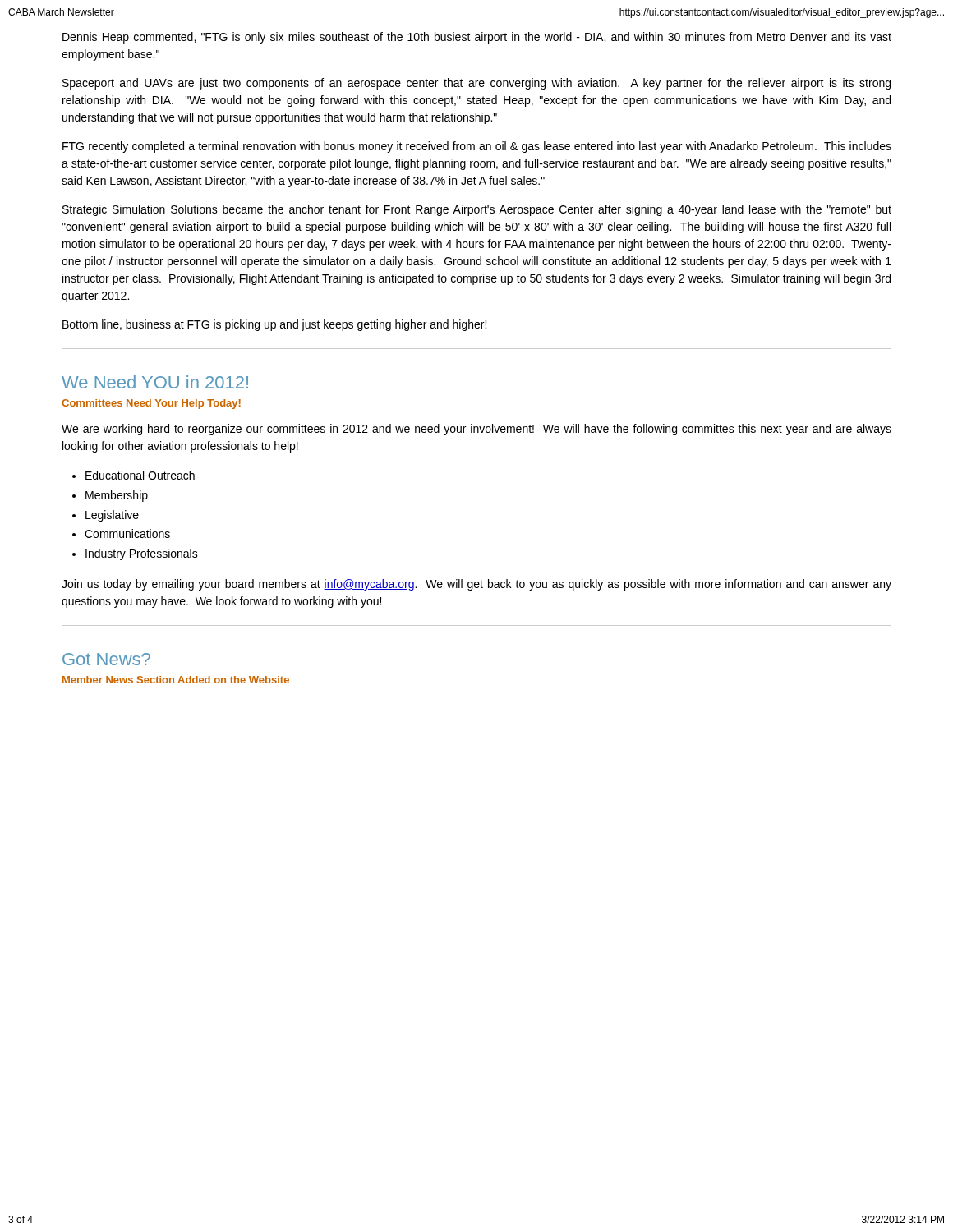Locate the text block with the text "We are working"
Image resolution: width=953 pixels, height=1232 pixels.
476,437
